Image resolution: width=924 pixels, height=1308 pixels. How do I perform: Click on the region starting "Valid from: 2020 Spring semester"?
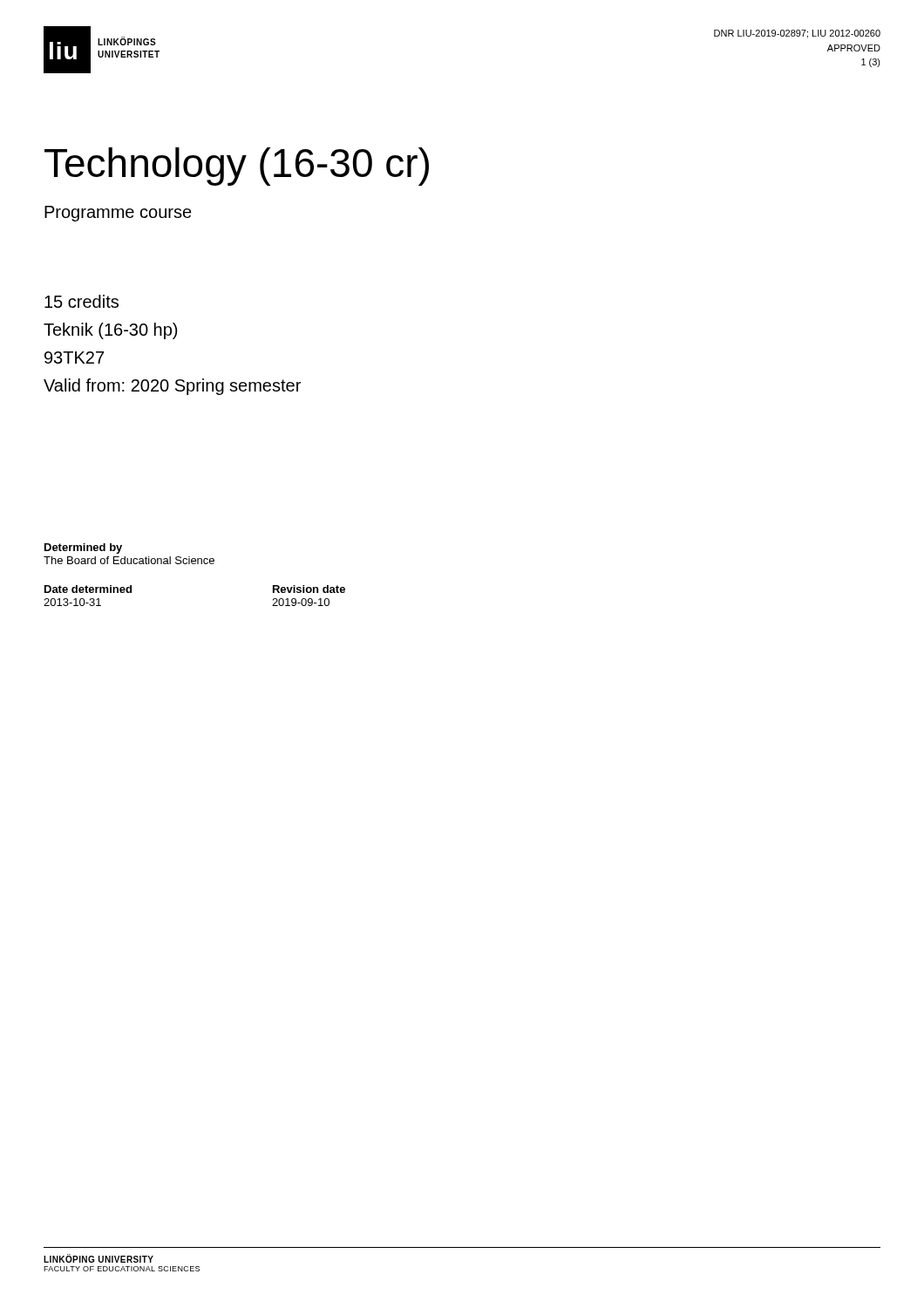(x=172, y=385)
